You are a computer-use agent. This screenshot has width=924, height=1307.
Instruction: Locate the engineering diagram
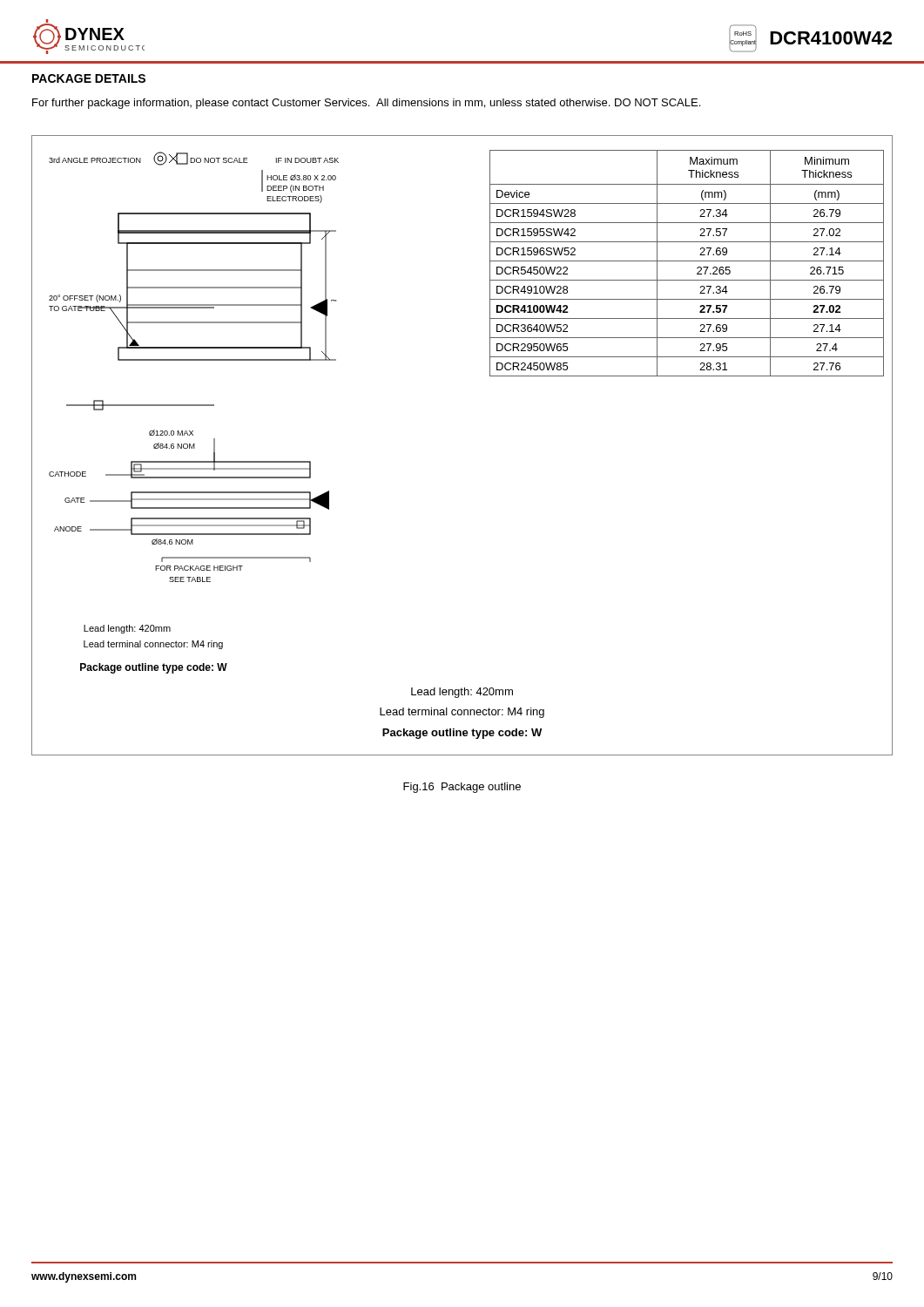[262, 449]
